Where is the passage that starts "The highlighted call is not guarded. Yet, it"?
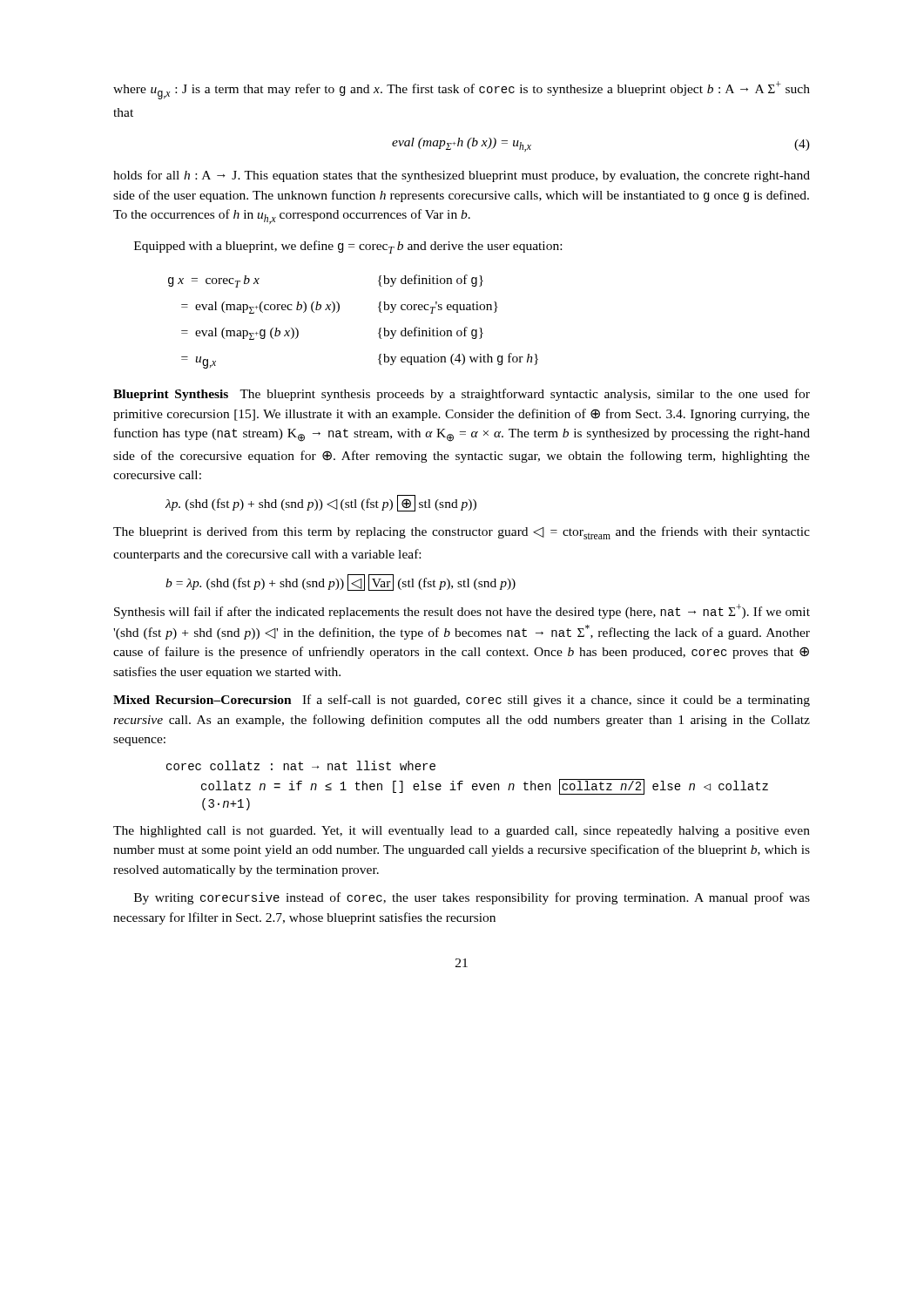This screenshot has height=1307, width=924. pos(462,849)
